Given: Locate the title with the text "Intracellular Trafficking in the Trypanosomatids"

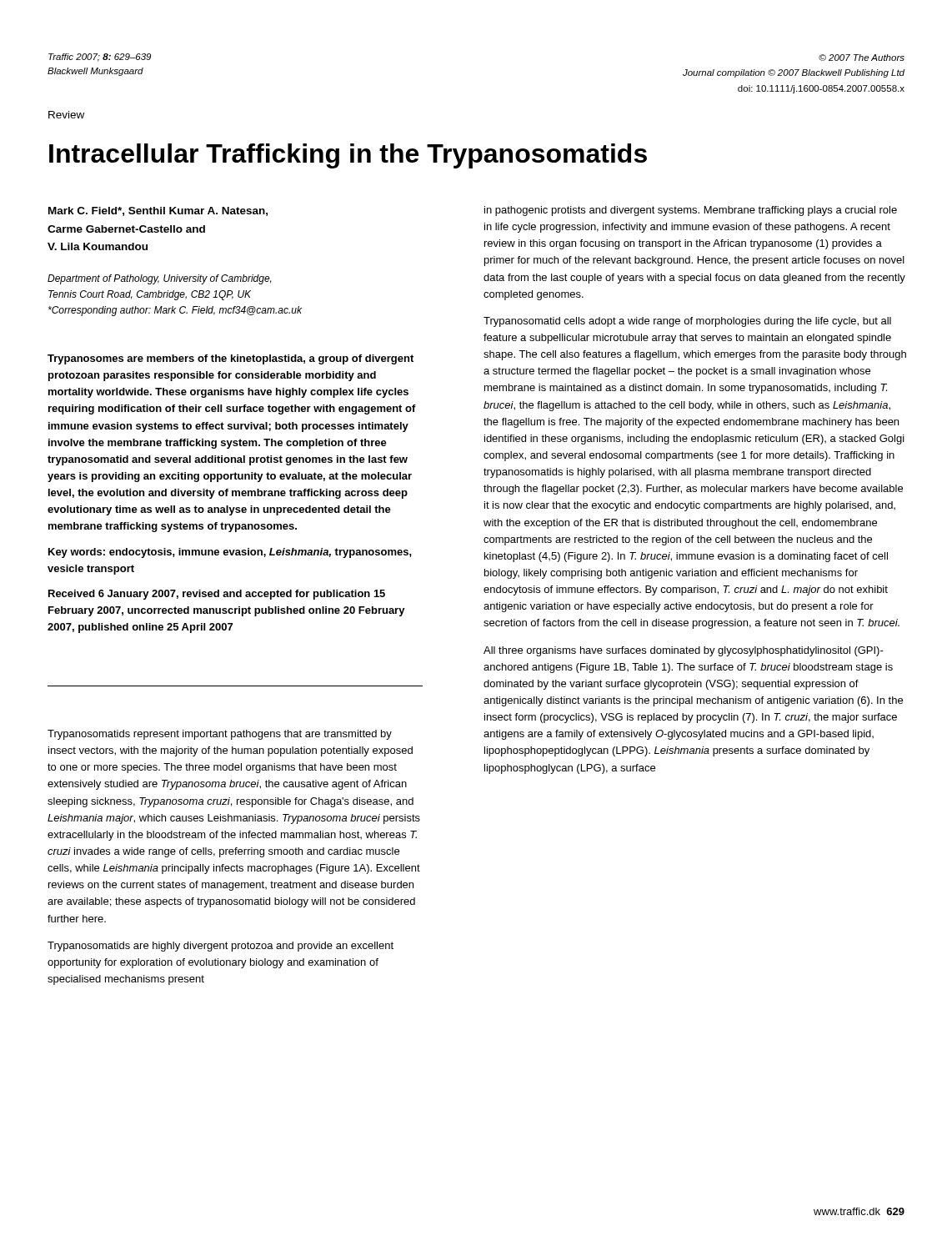Looking at the screenshot, I should tap(348, 153).
